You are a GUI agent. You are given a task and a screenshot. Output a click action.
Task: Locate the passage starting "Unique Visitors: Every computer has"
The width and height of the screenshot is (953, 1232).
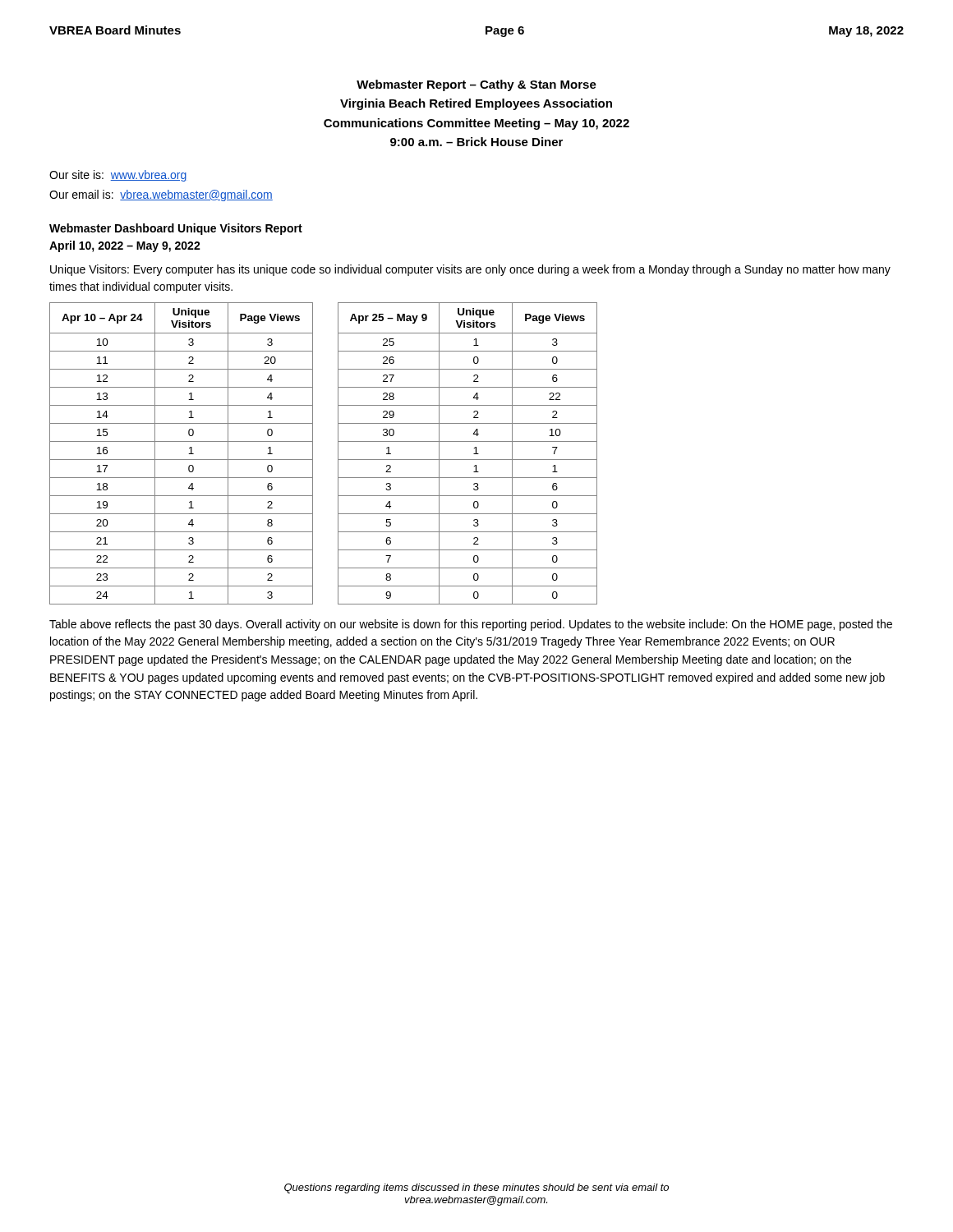470,278
